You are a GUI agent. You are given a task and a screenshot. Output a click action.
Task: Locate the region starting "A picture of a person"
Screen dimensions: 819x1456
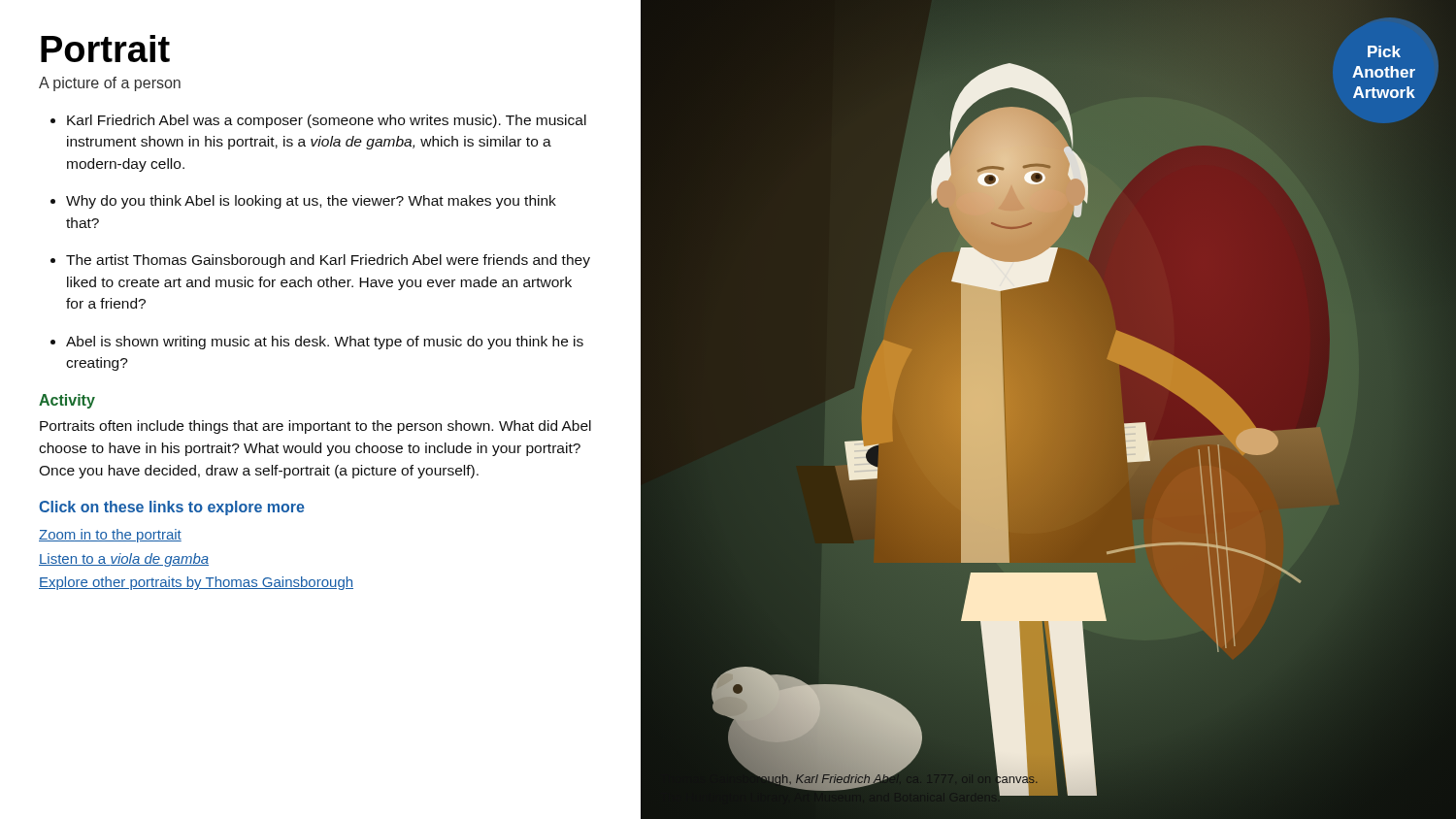[110, 84]
